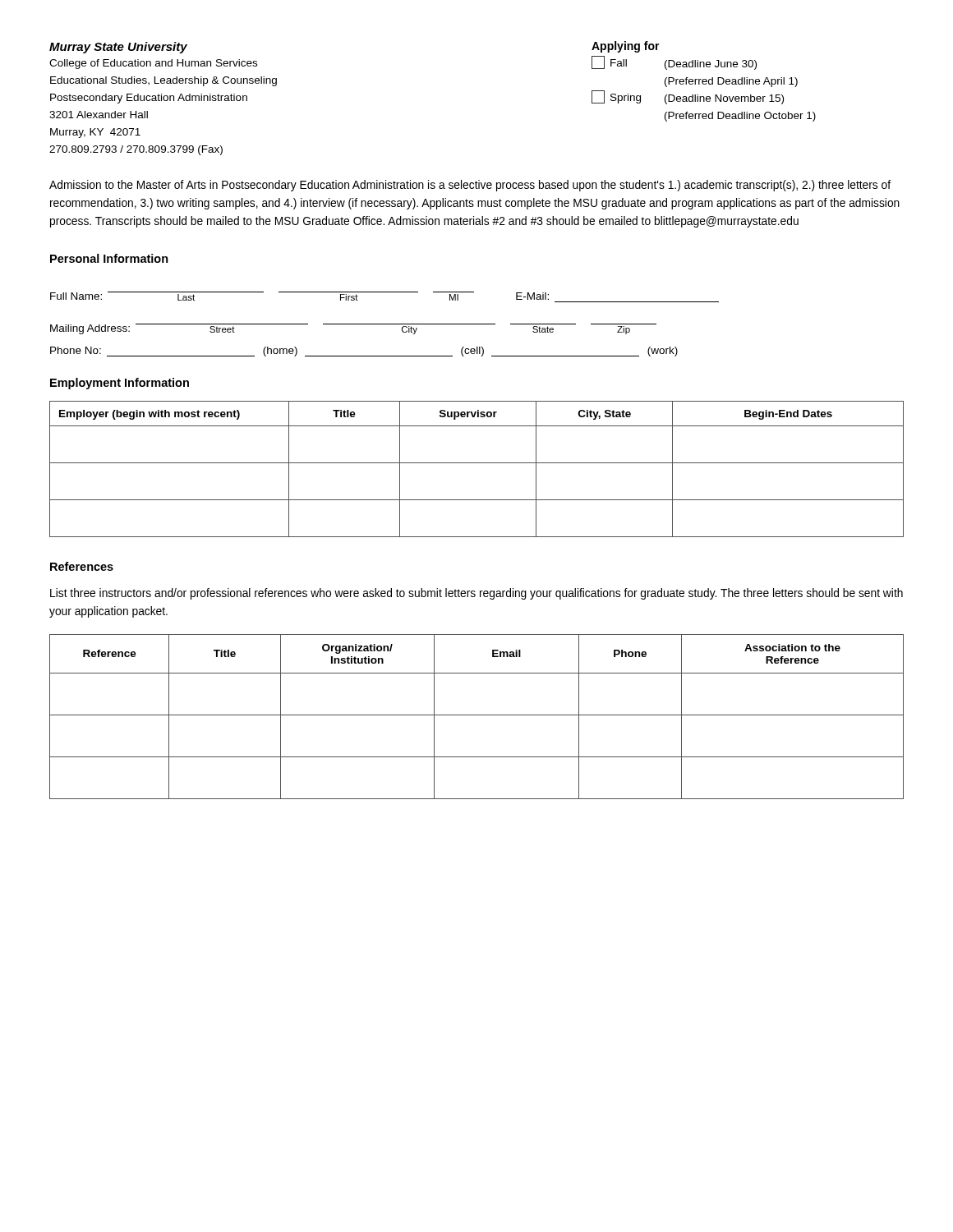Click on the table containing "Association to the"
Viewport: 953px width, 1232px height.
(476, 717)
